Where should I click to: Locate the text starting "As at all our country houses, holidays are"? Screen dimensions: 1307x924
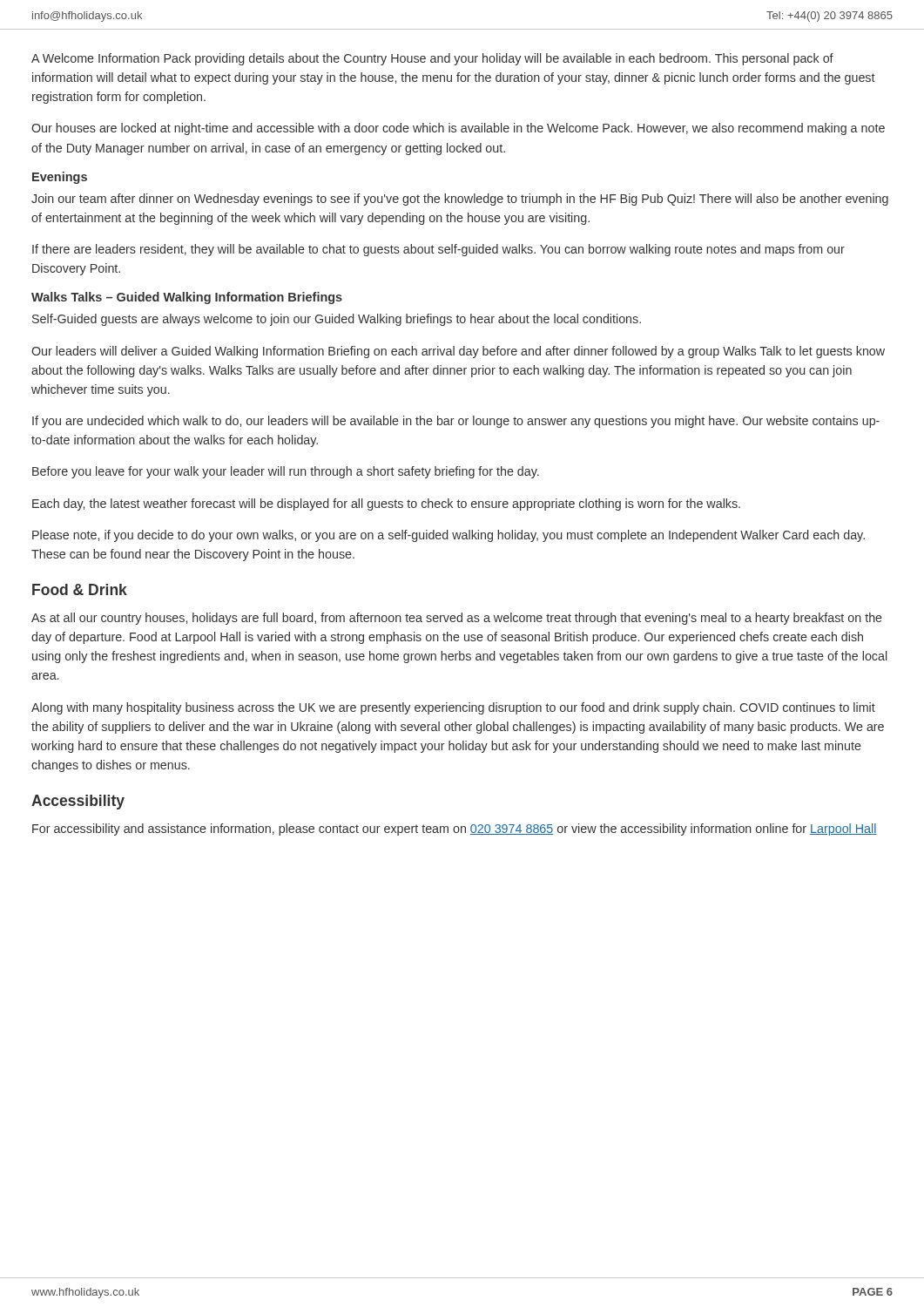tap(459, 647)
